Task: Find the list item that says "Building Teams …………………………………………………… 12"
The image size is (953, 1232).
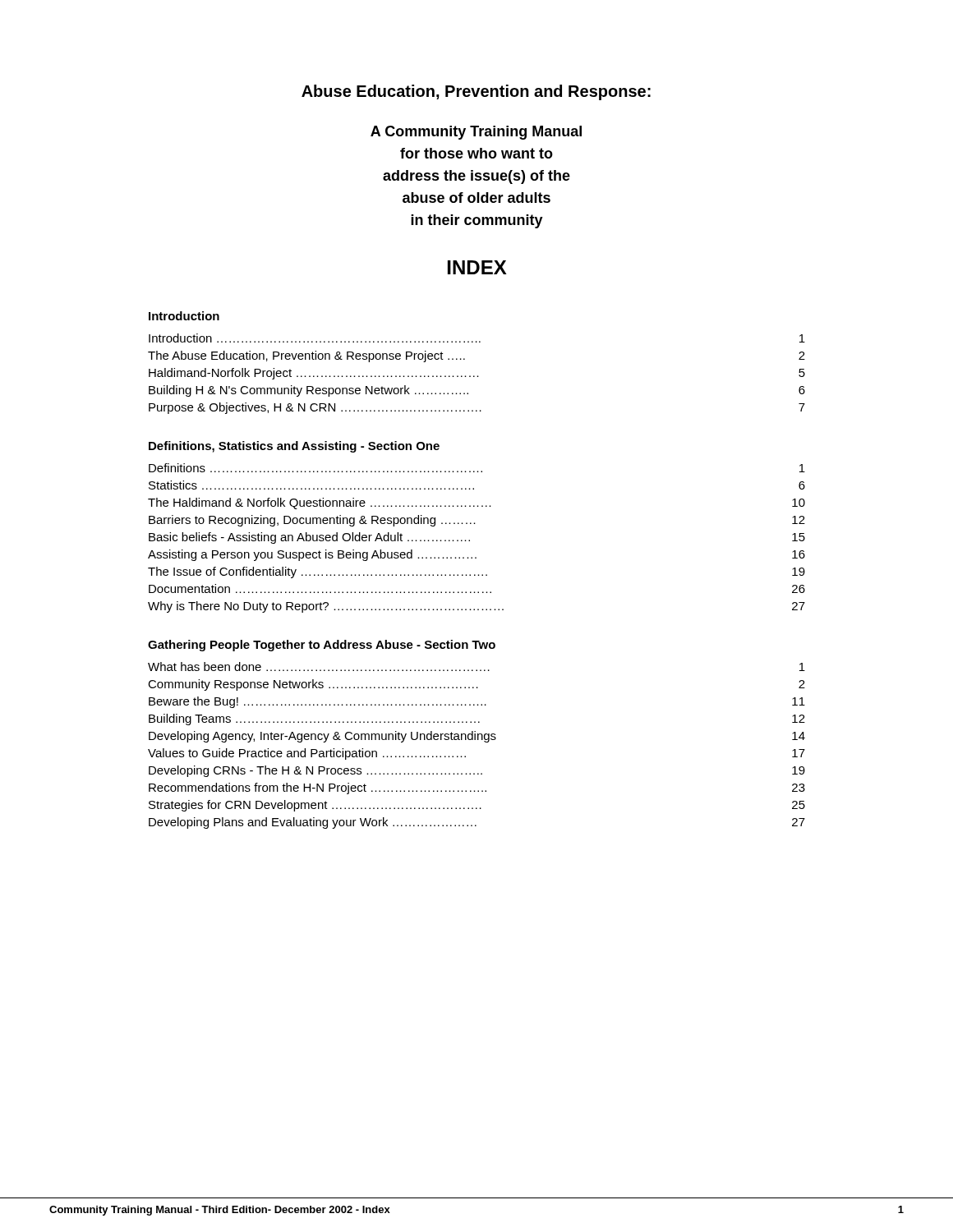Action: [x=476, y=718]
